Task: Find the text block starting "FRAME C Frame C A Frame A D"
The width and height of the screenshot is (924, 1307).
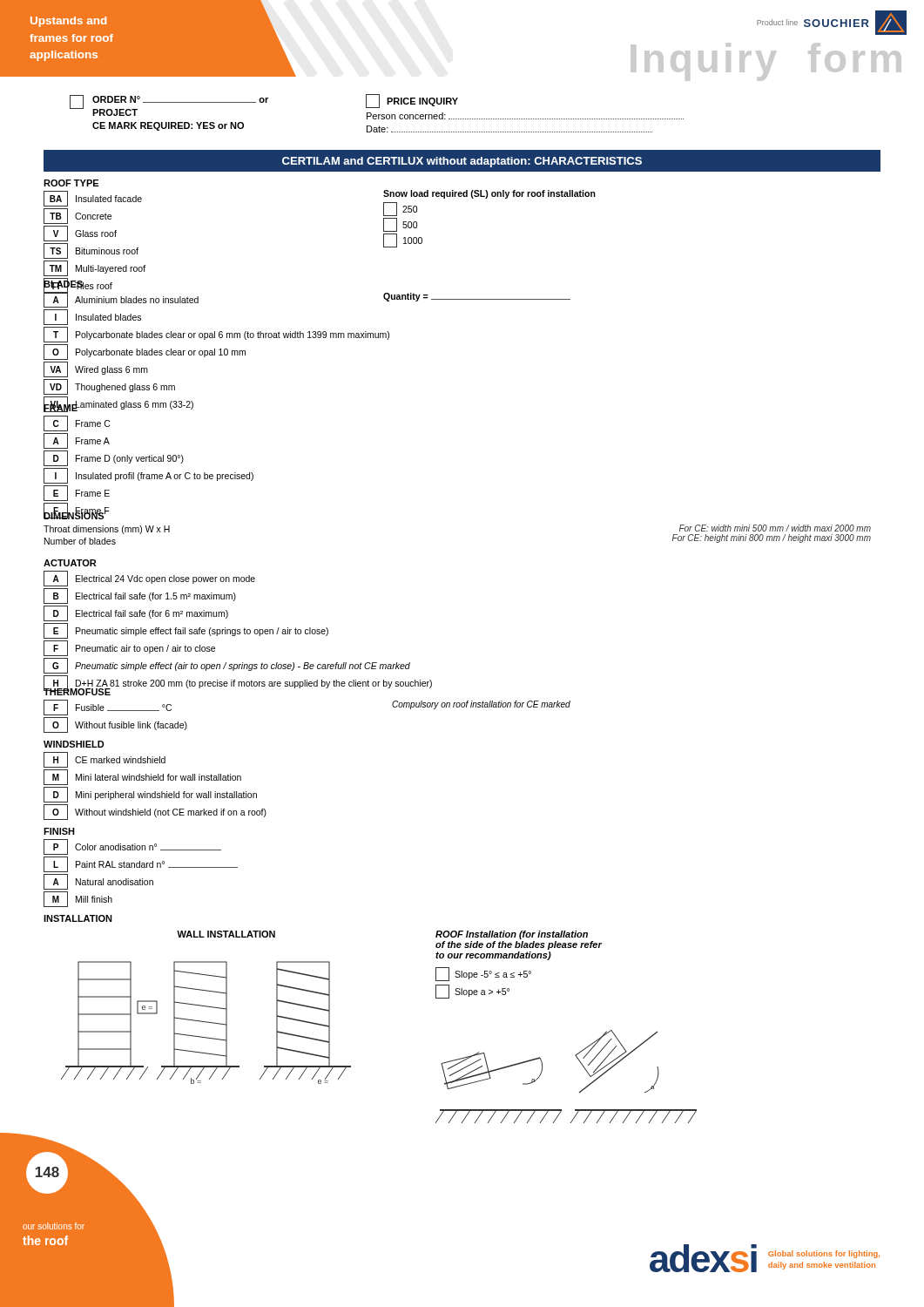Action: pyautogui.click(x=205, y=461)
